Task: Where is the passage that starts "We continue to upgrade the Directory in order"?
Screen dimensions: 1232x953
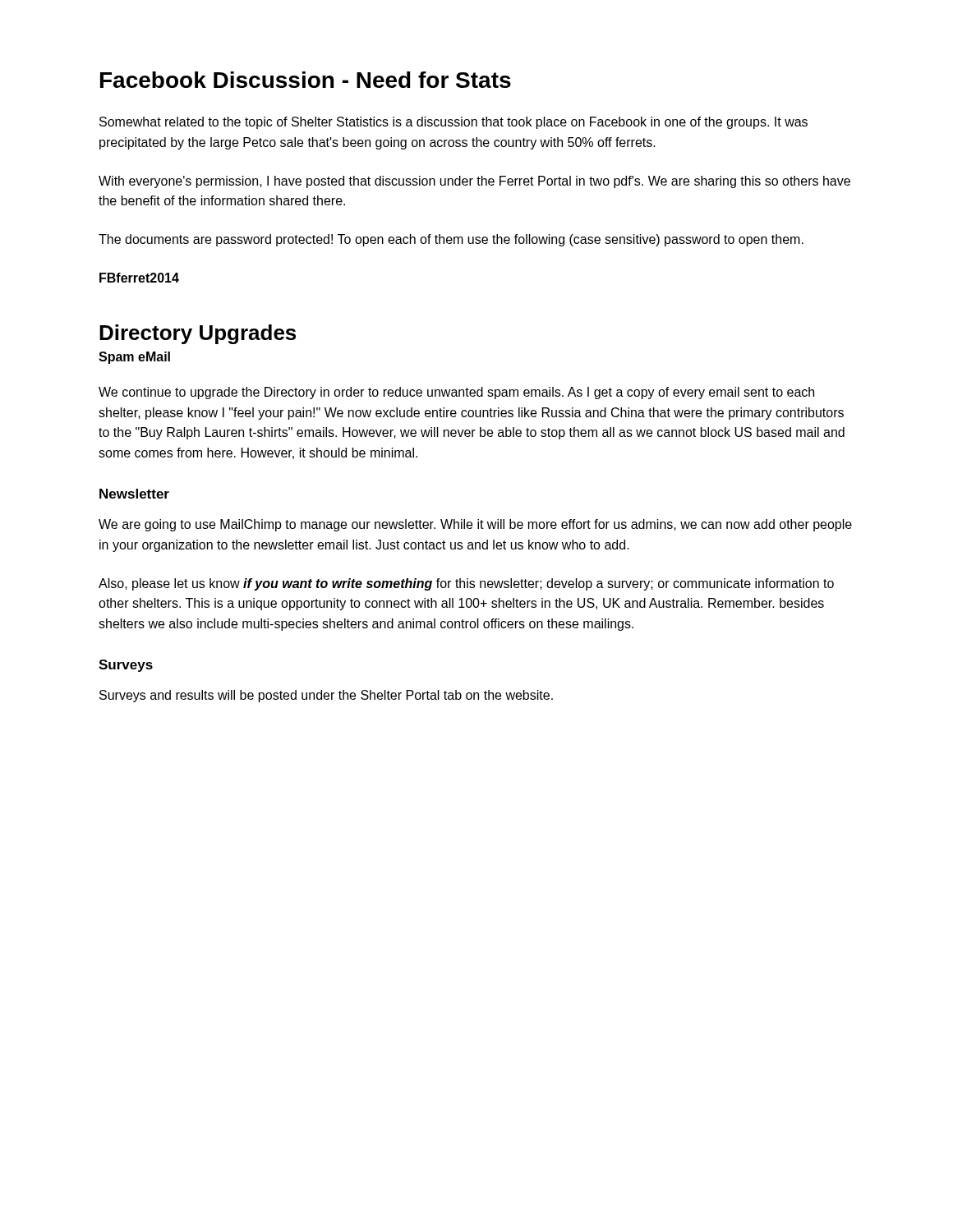Action: click(x=472, y=423)
